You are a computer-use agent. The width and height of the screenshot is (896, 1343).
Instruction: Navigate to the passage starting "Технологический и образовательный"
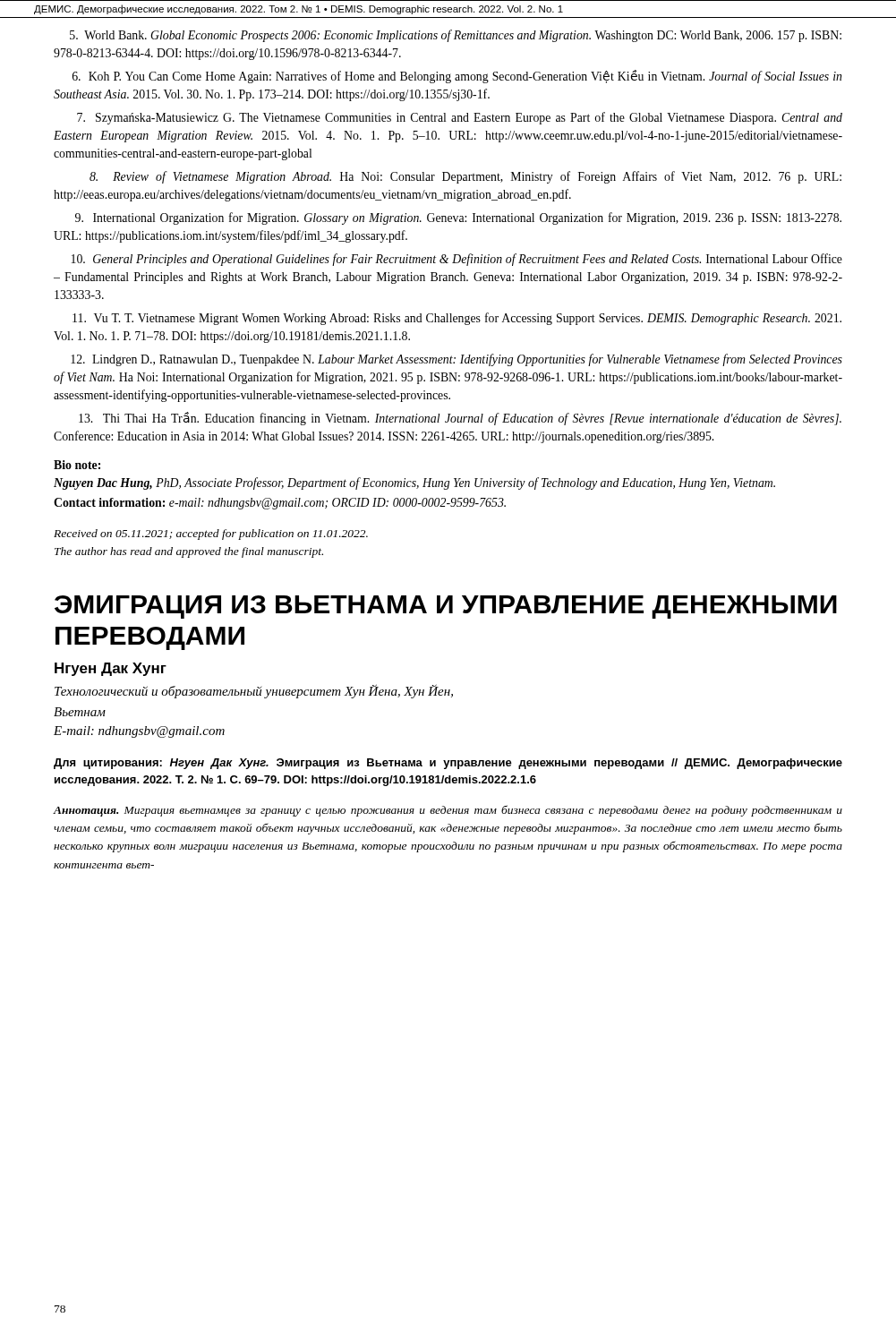254,702
